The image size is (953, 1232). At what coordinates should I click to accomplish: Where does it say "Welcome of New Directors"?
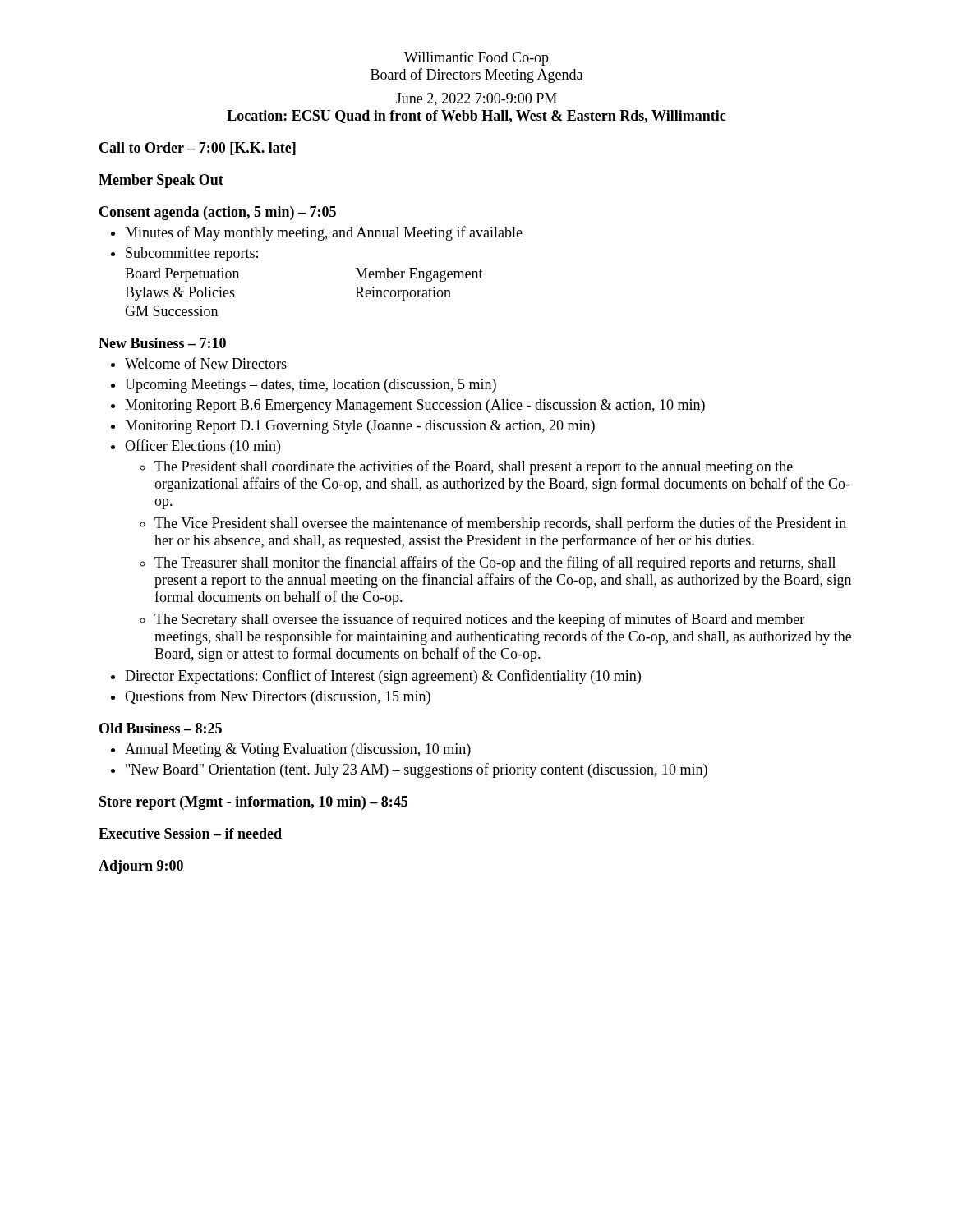[x=199, y=363]
